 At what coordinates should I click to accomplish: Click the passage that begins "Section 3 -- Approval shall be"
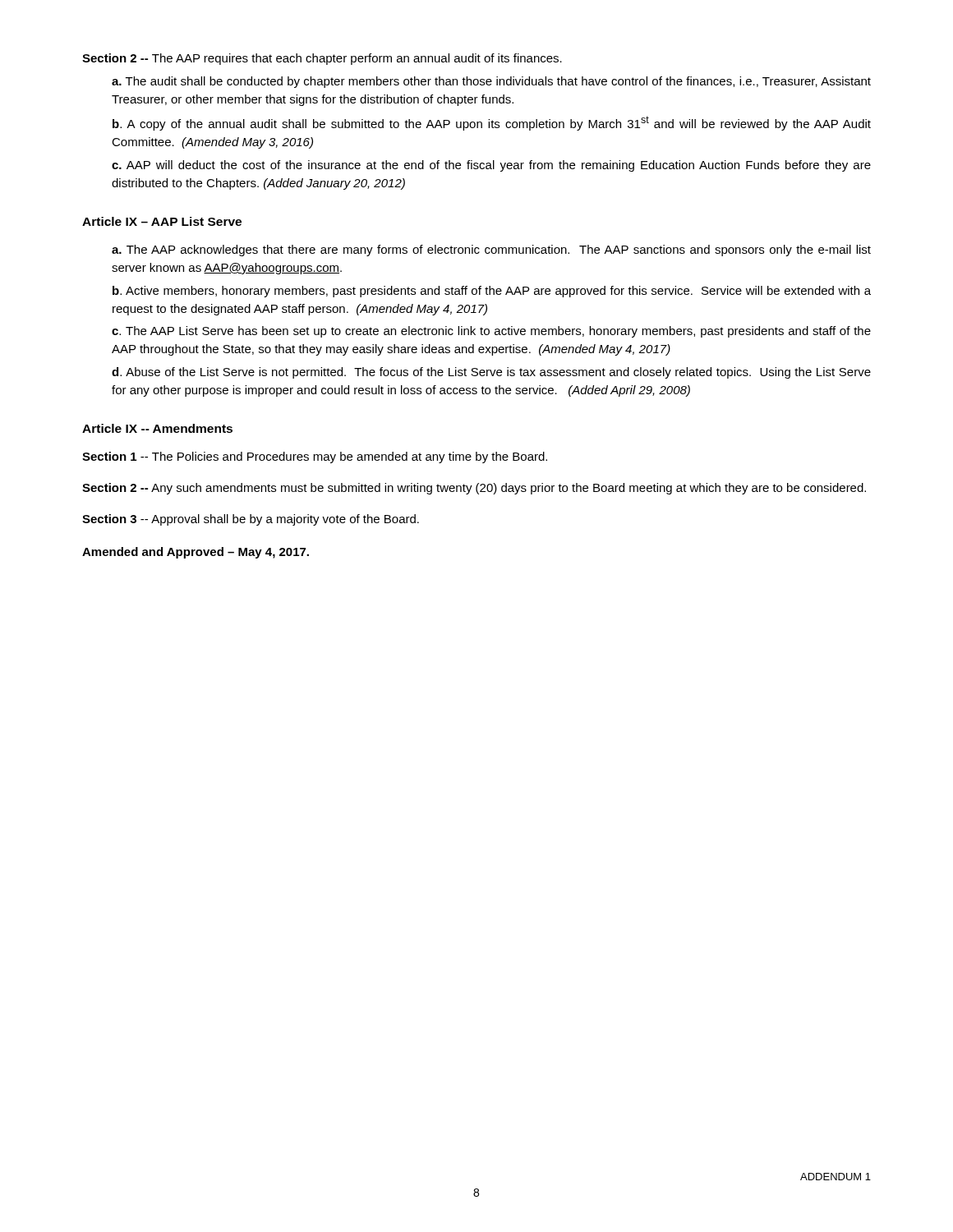(x=251, y=518)
